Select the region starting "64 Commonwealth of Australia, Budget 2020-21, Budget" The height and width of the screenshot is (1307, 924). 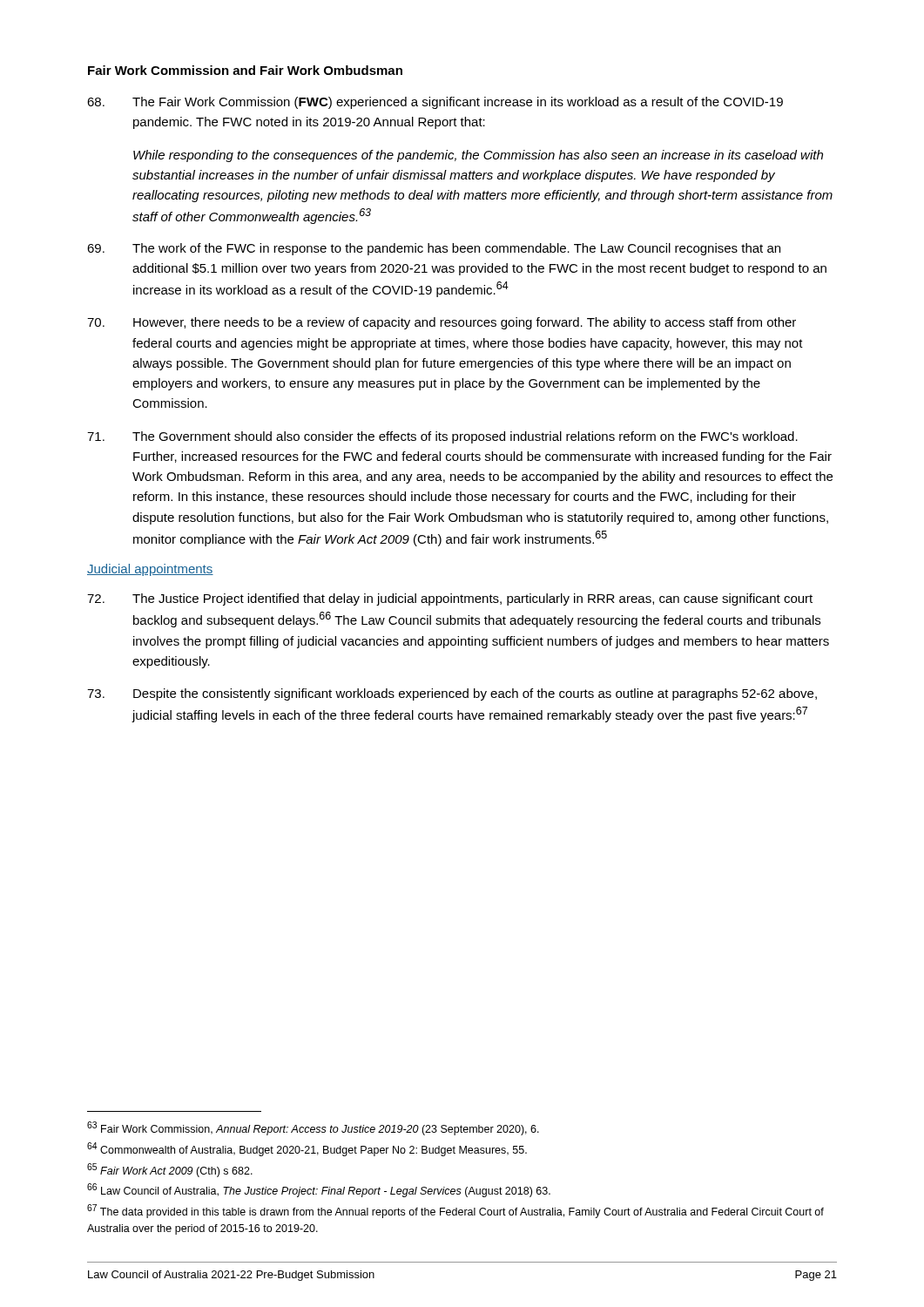click(307, 1149)
